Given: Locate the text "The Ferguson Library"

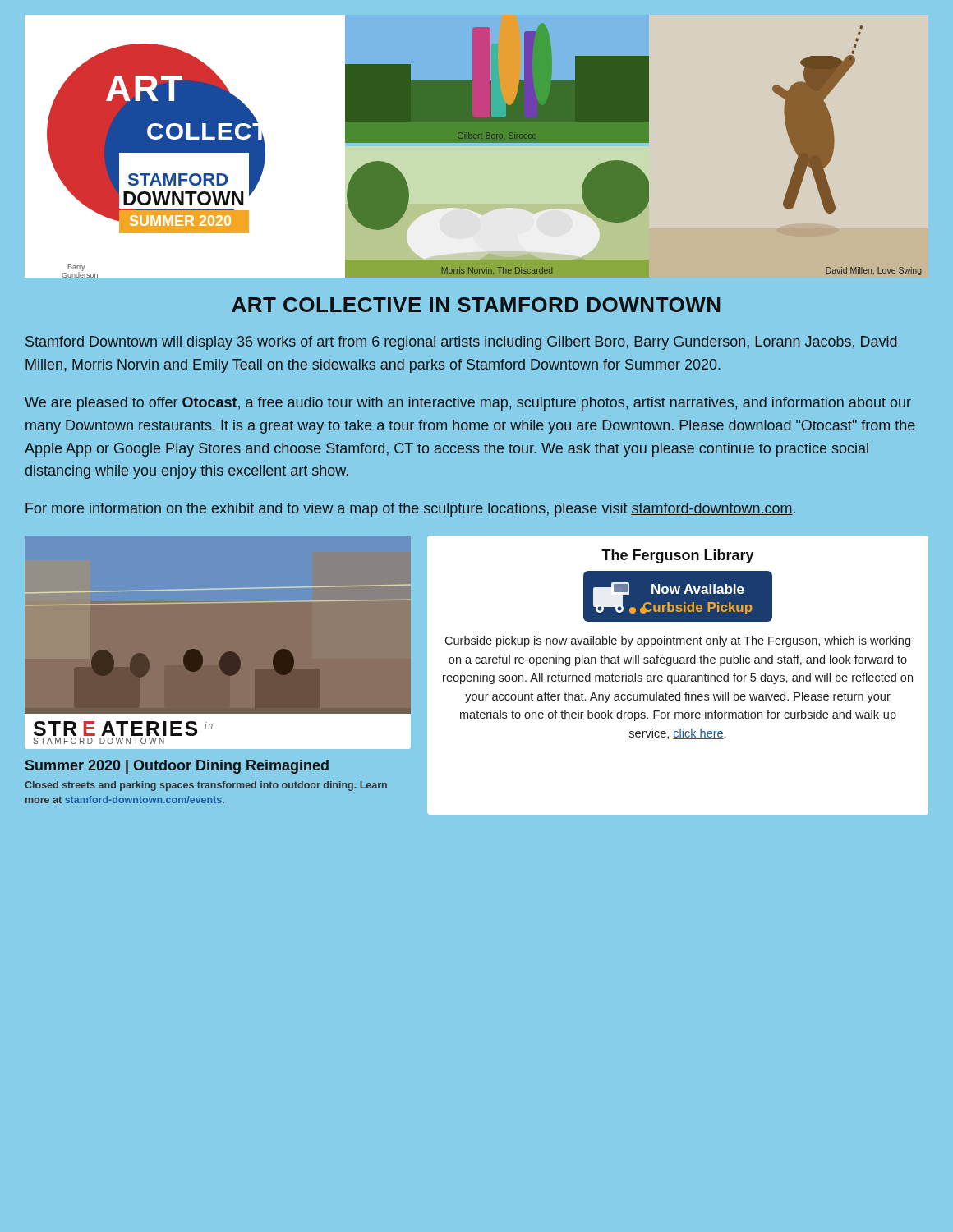Looking at the screenshot, I should pos(678,555).
